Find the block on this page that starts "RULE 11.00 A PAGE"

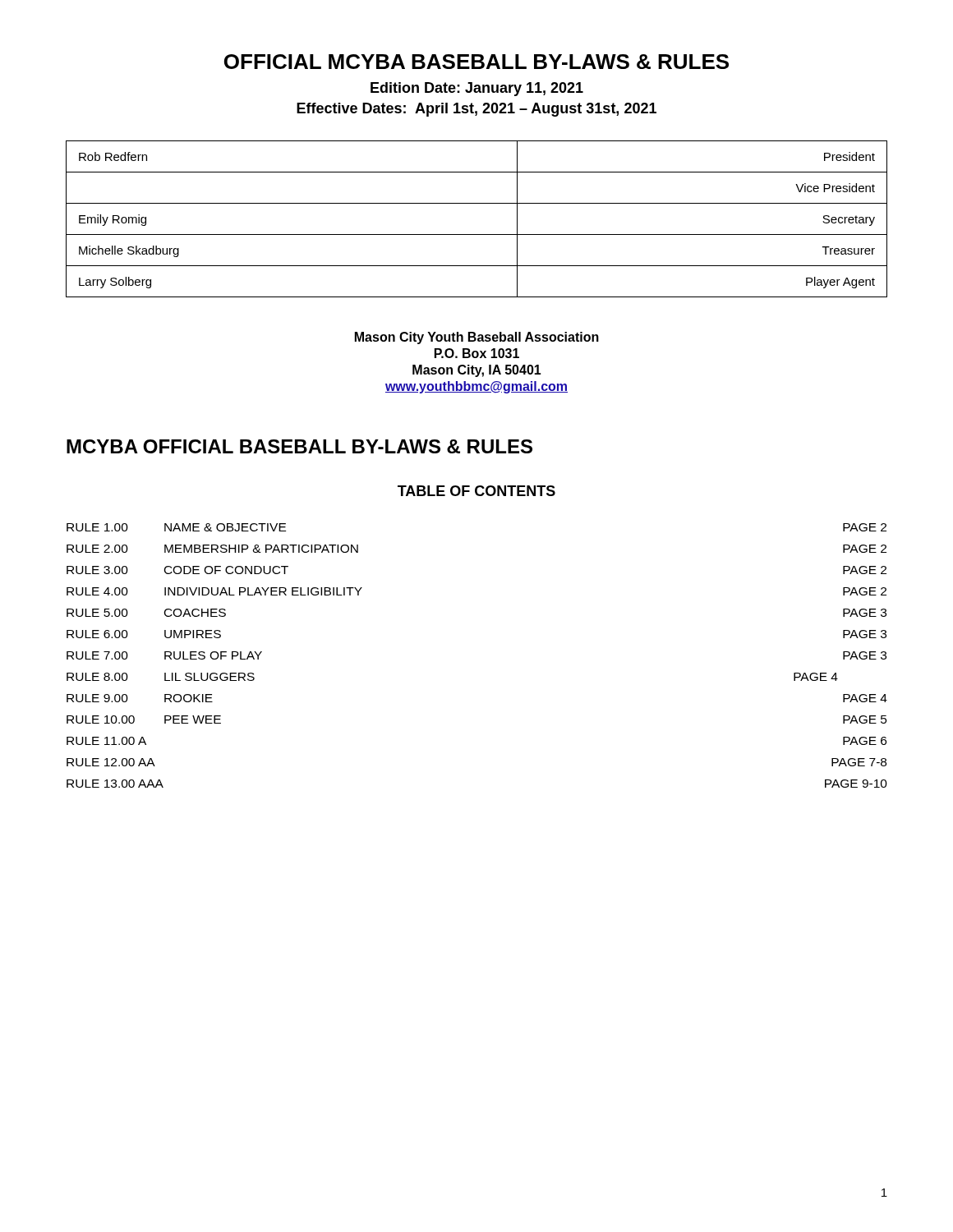point(107,740)
